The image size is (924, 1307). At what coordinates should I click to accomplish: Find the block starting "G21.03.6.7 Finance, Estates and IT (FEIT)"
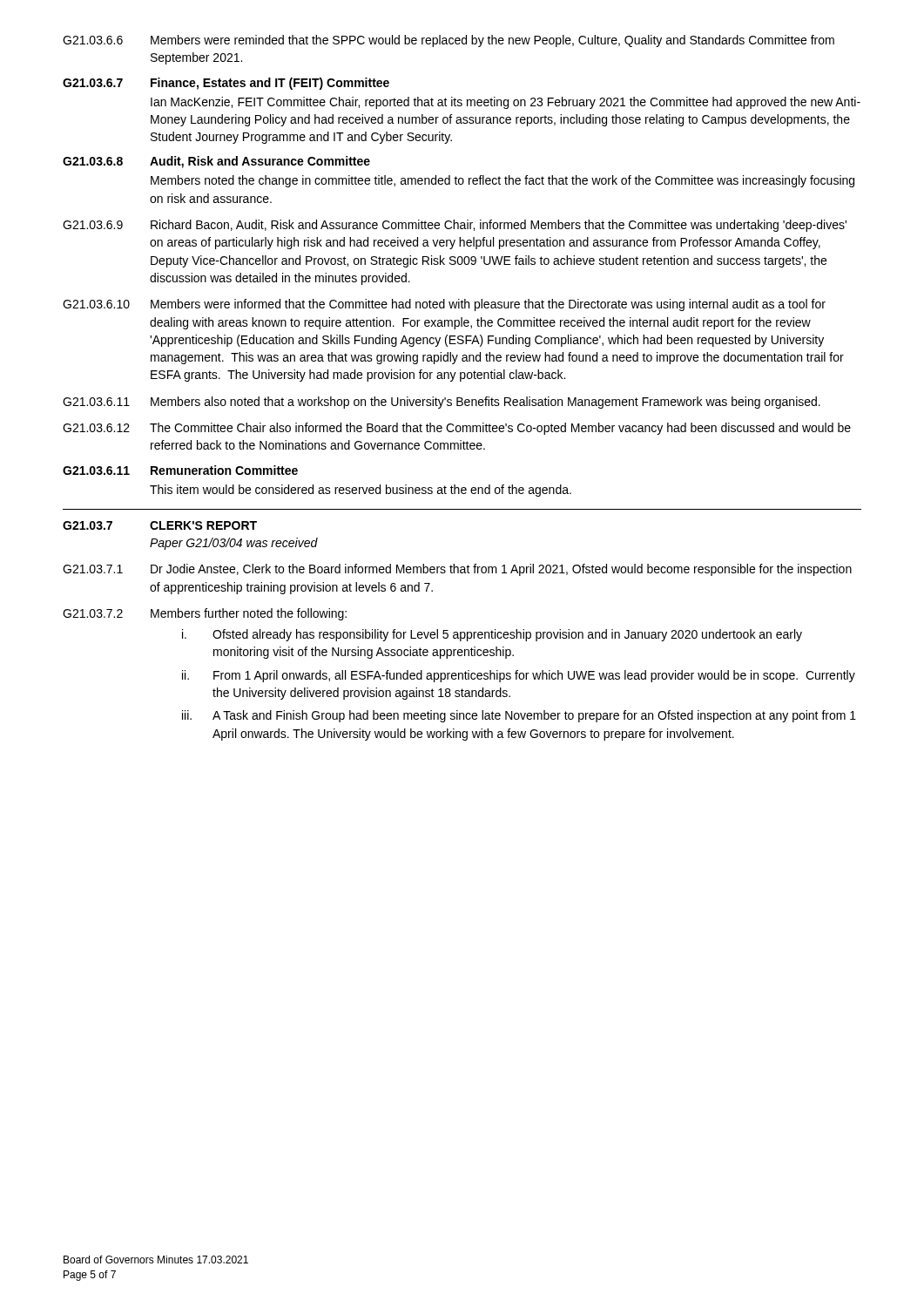226,84
